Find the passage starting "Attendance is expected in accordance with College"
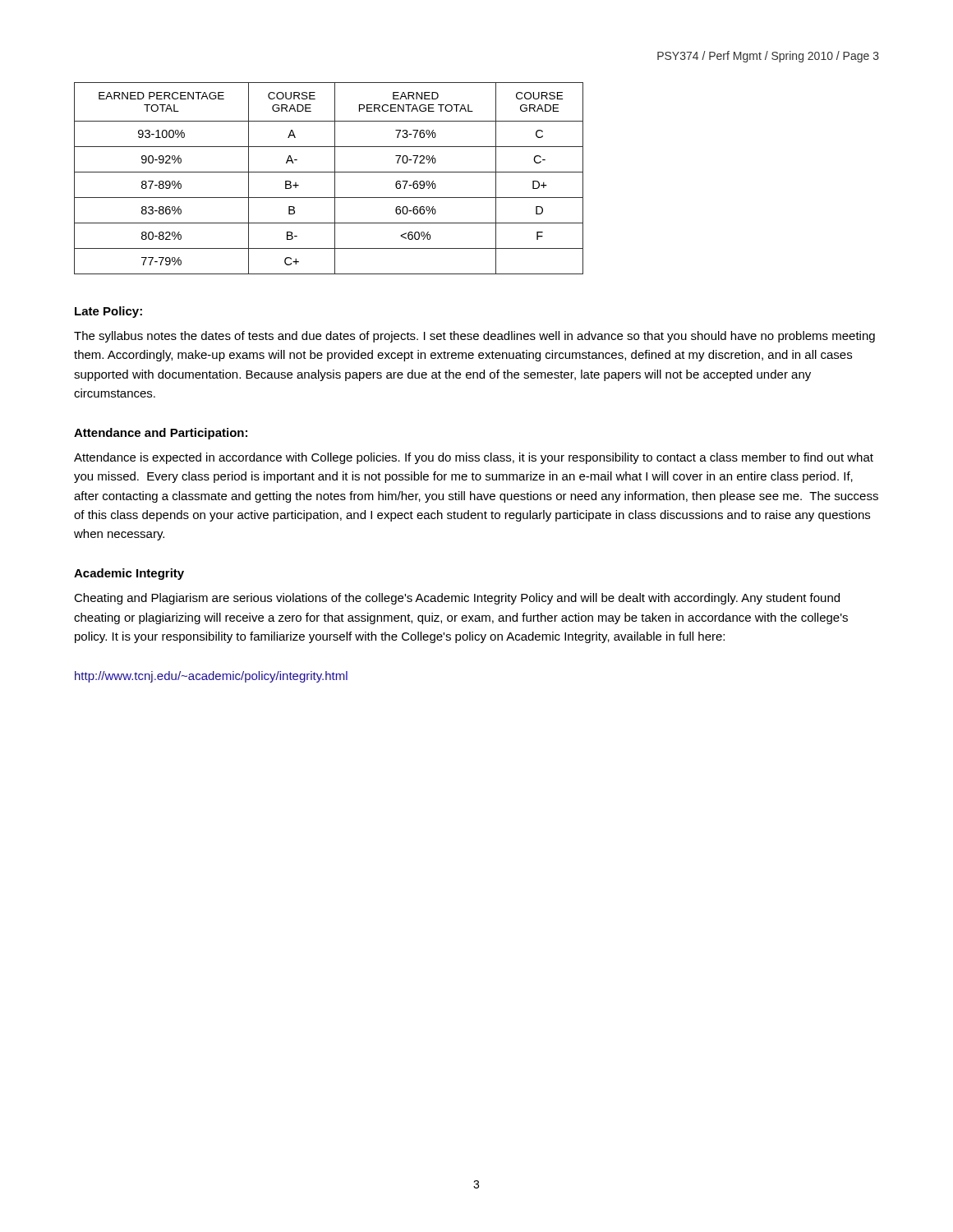This screenshot has height=1232, width=953. click(476, 495)
